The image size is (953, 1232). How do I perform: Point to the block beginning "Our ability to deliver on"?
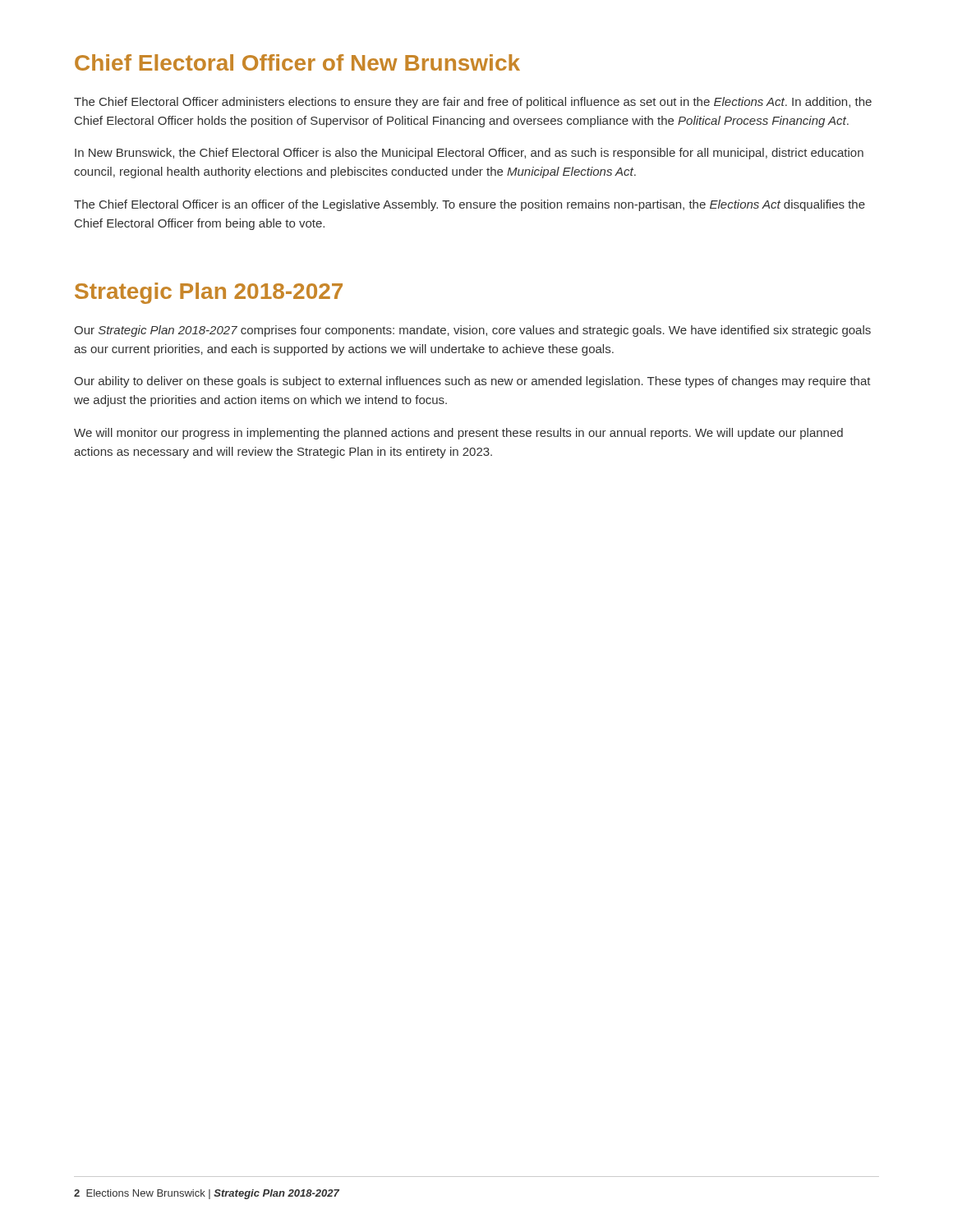[476, 391]
